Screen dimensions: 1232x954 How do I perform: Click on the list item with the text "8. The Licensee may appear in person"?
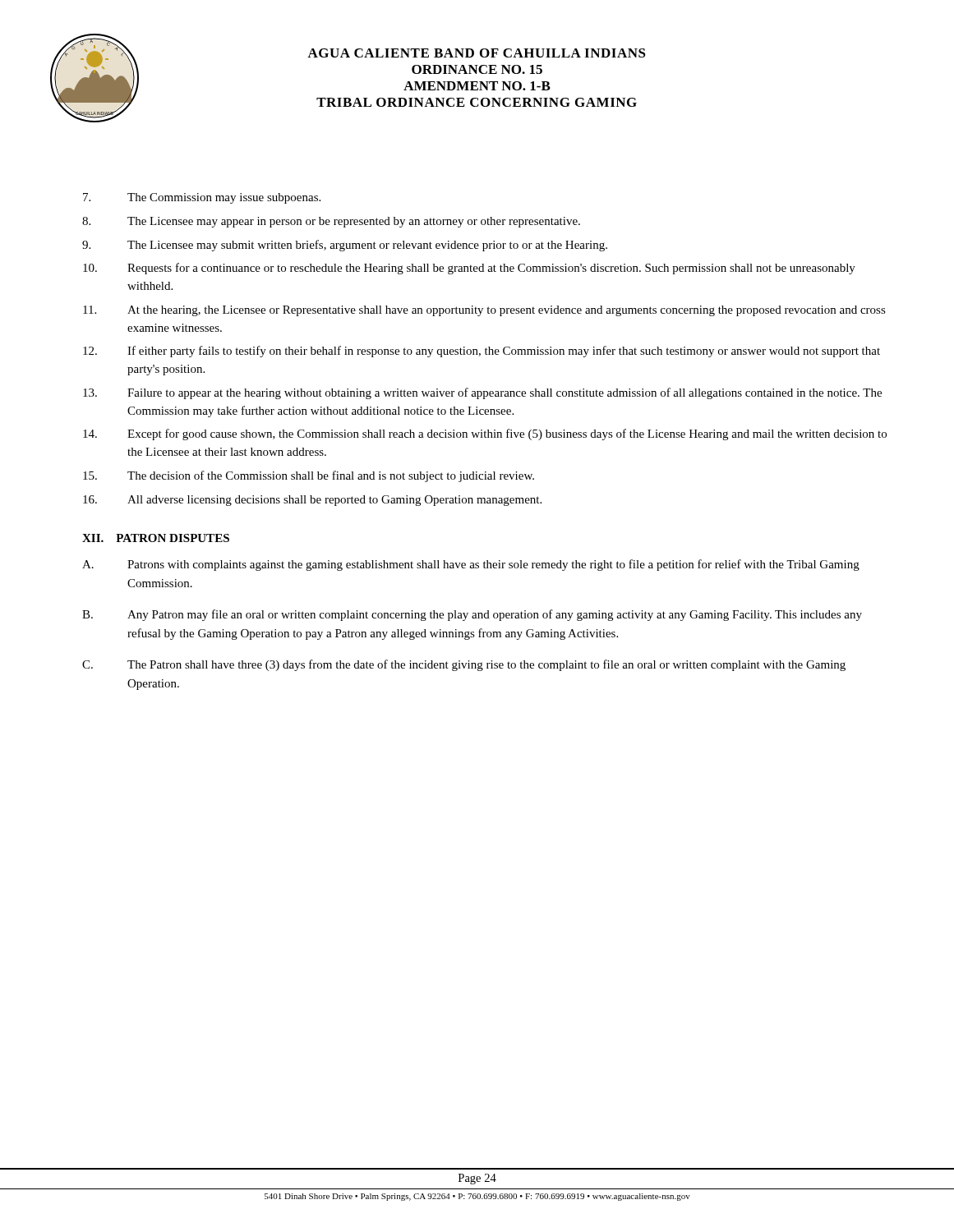coord(485,221)
